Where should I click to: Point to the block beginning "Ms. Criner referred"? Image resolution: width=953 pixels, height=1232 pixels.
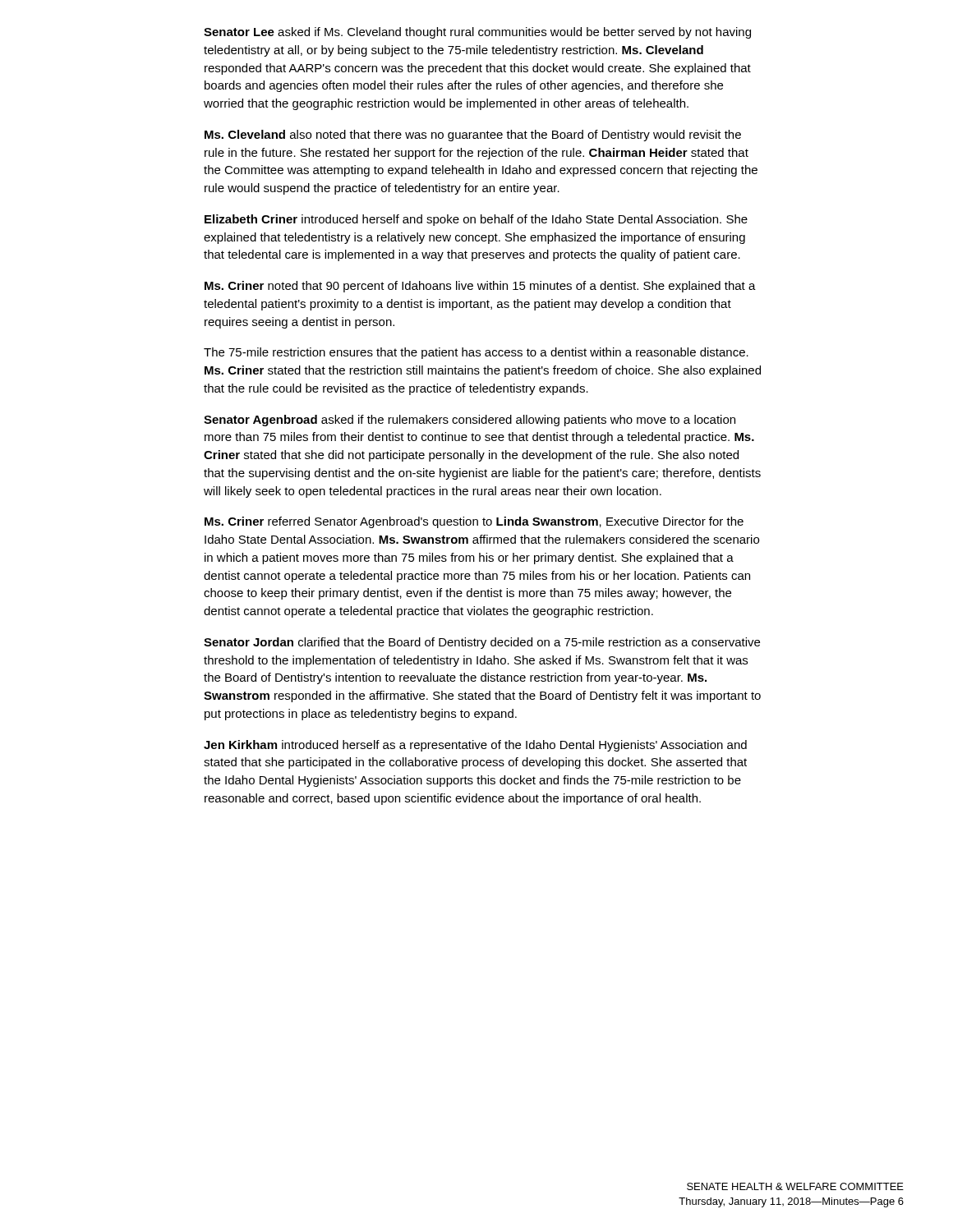click(x=482, y=566)
